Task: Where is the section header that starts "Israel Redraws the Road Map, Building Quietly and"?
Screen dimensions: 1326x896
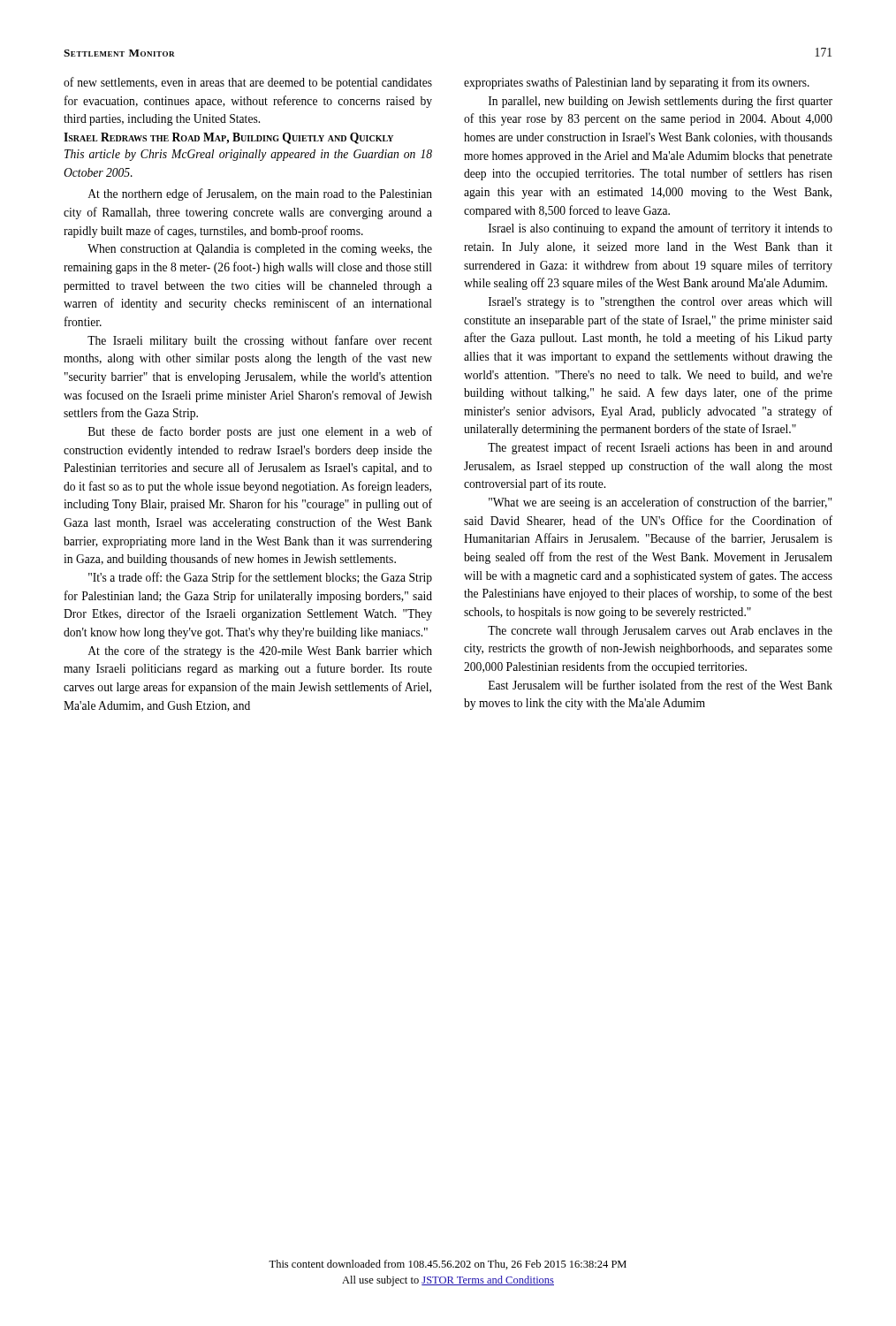Action: coord(248,137)
